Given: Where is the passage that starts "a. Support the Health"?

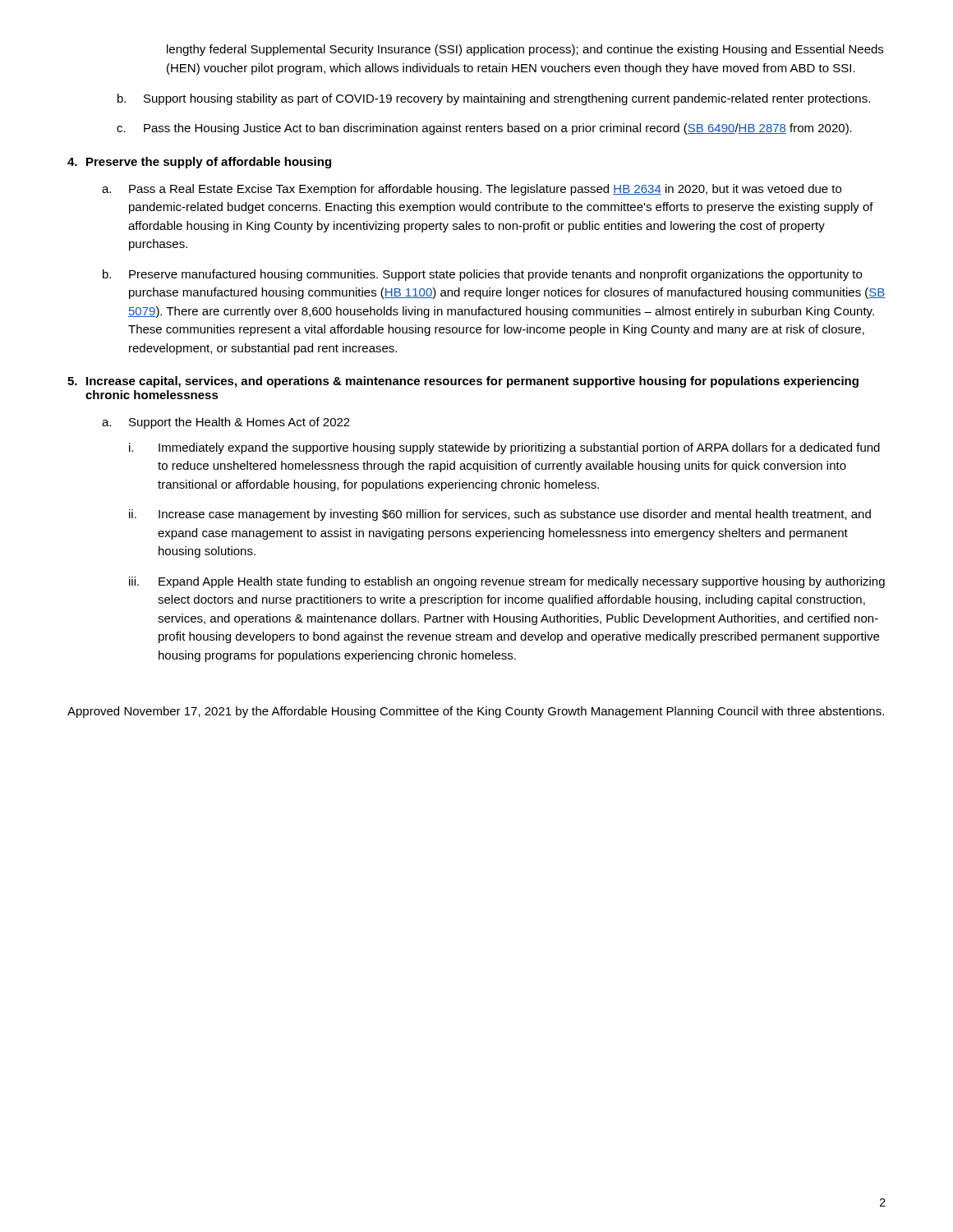Looking at the screenshot, I should (494, 545).
